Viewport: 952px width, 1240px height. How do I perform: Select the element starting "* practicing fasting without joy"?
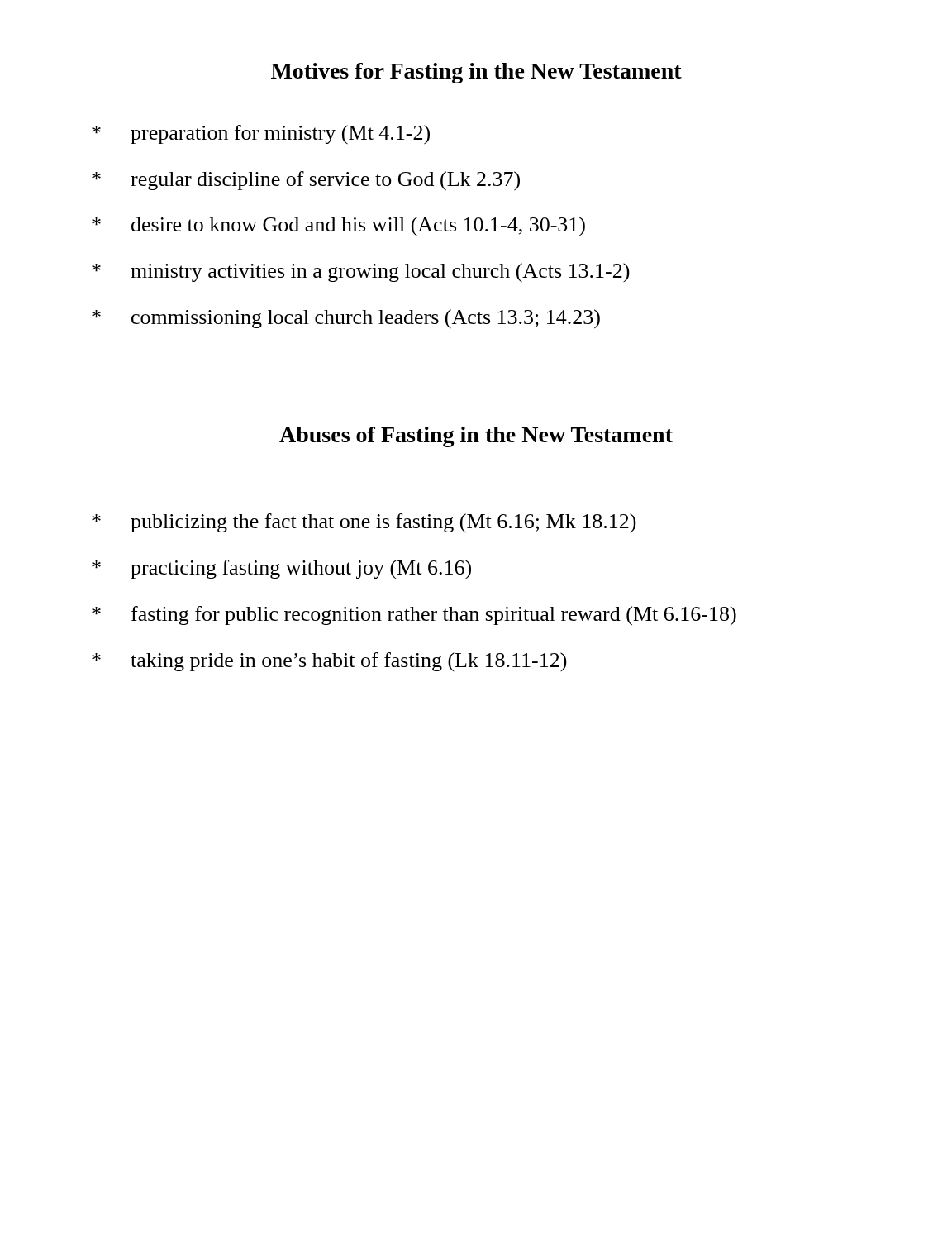[476, 568]
